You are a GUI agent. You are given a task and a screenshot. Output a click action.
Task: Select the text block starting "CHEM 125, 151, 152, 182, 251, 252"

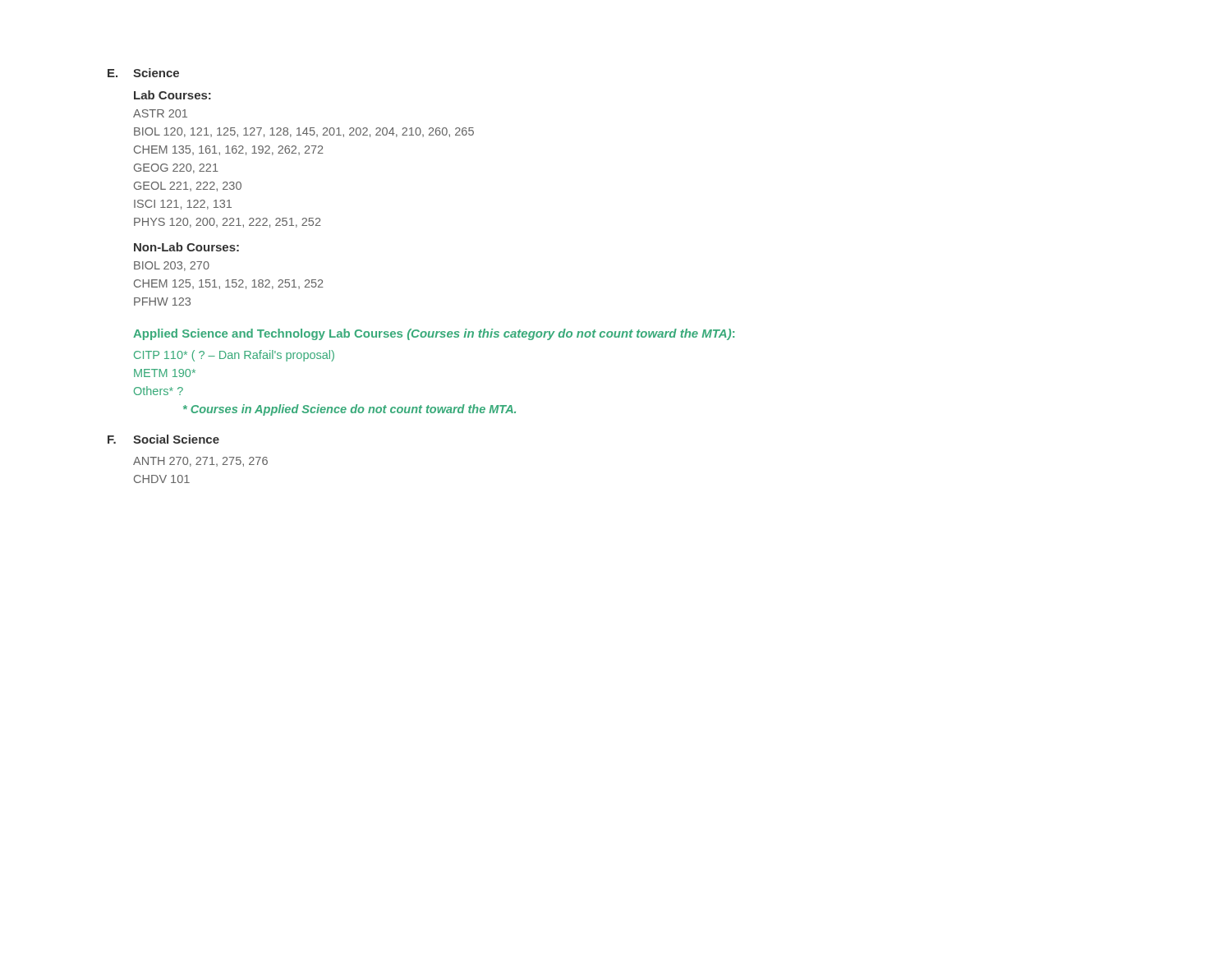[x=228, y=283]
